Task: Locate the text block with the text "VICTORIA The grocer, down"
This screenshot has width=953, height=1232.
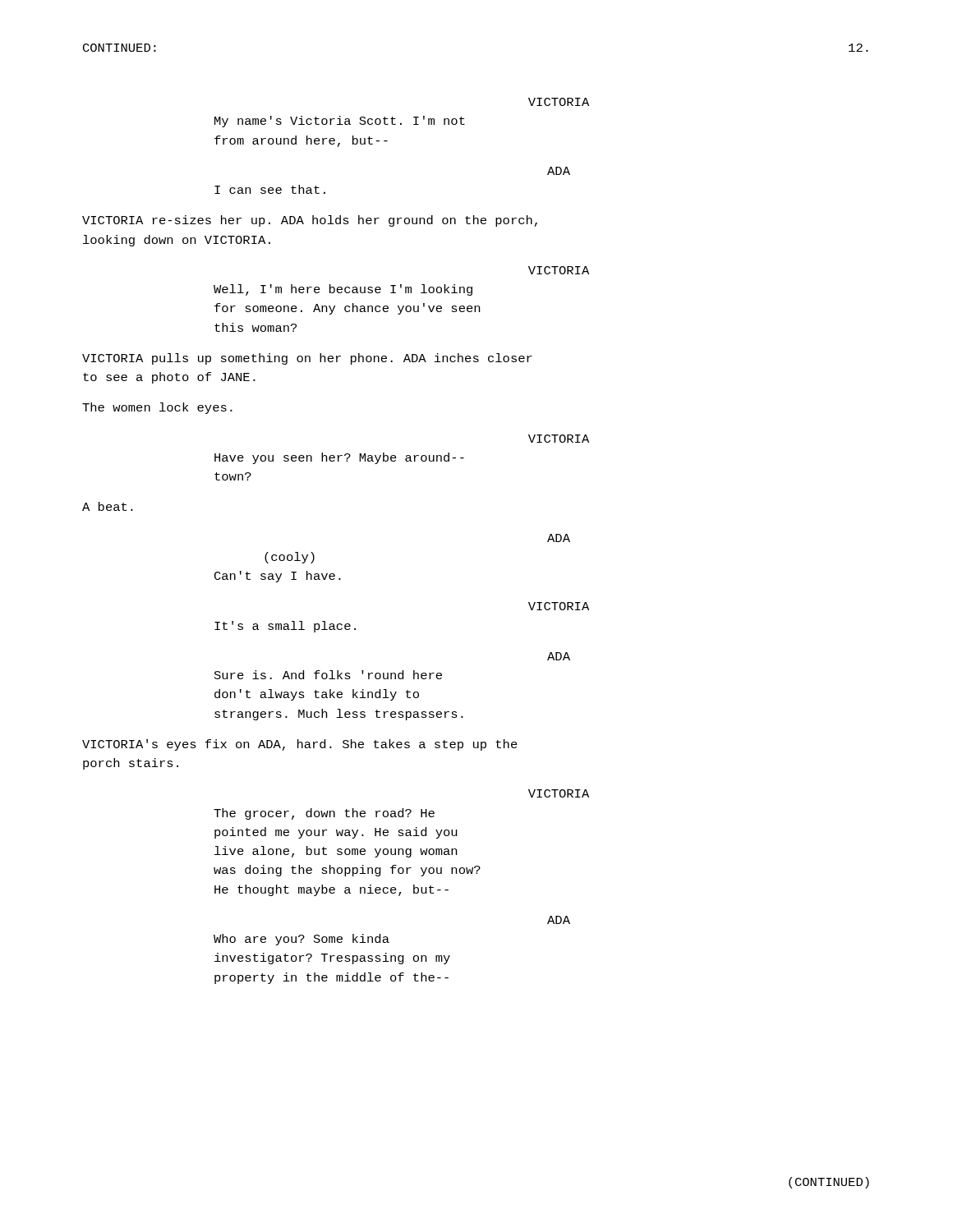Action: [559, 793]
